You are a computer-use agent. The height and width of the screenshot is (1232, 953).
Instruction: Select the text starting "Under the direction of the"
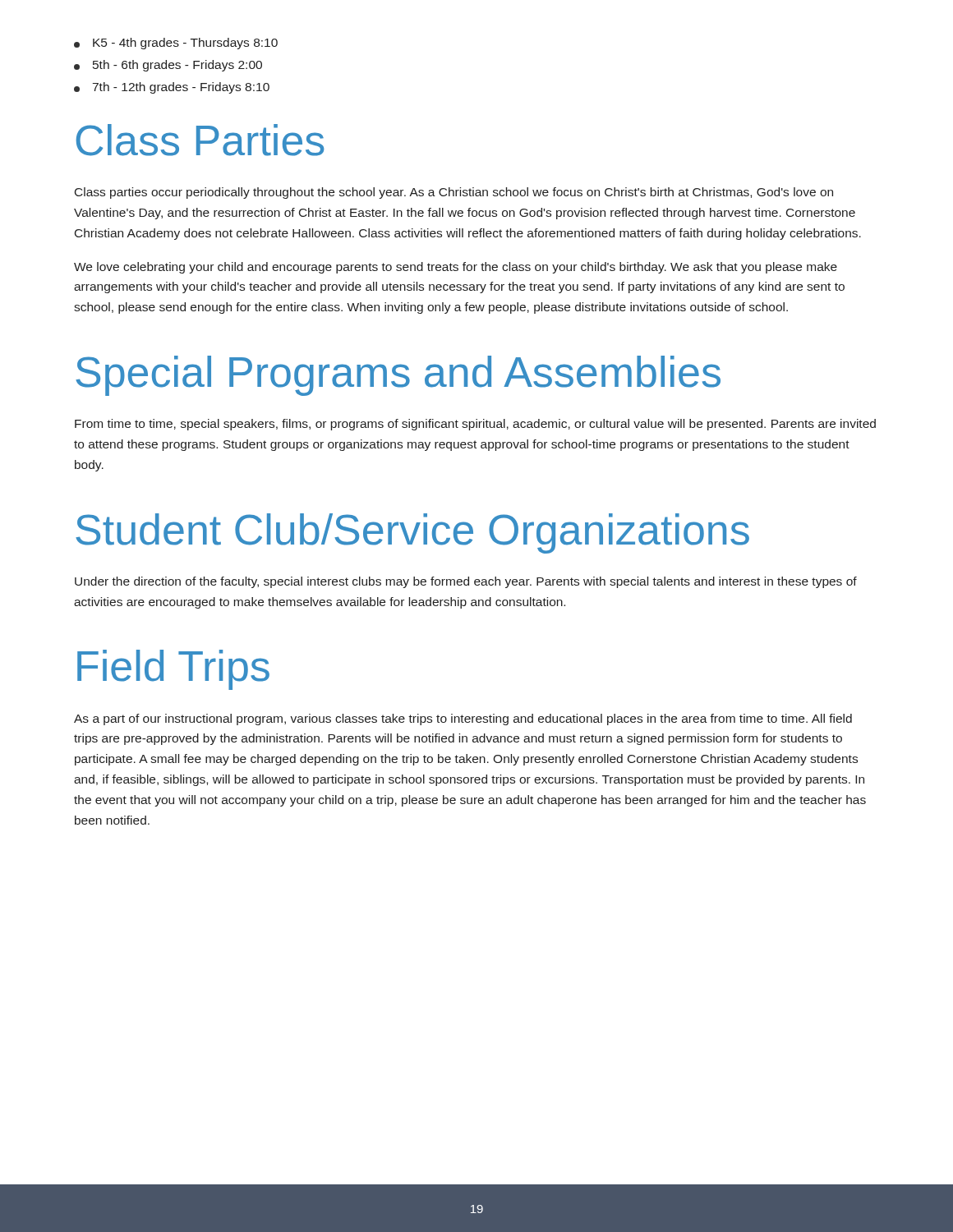coord(465,591)
